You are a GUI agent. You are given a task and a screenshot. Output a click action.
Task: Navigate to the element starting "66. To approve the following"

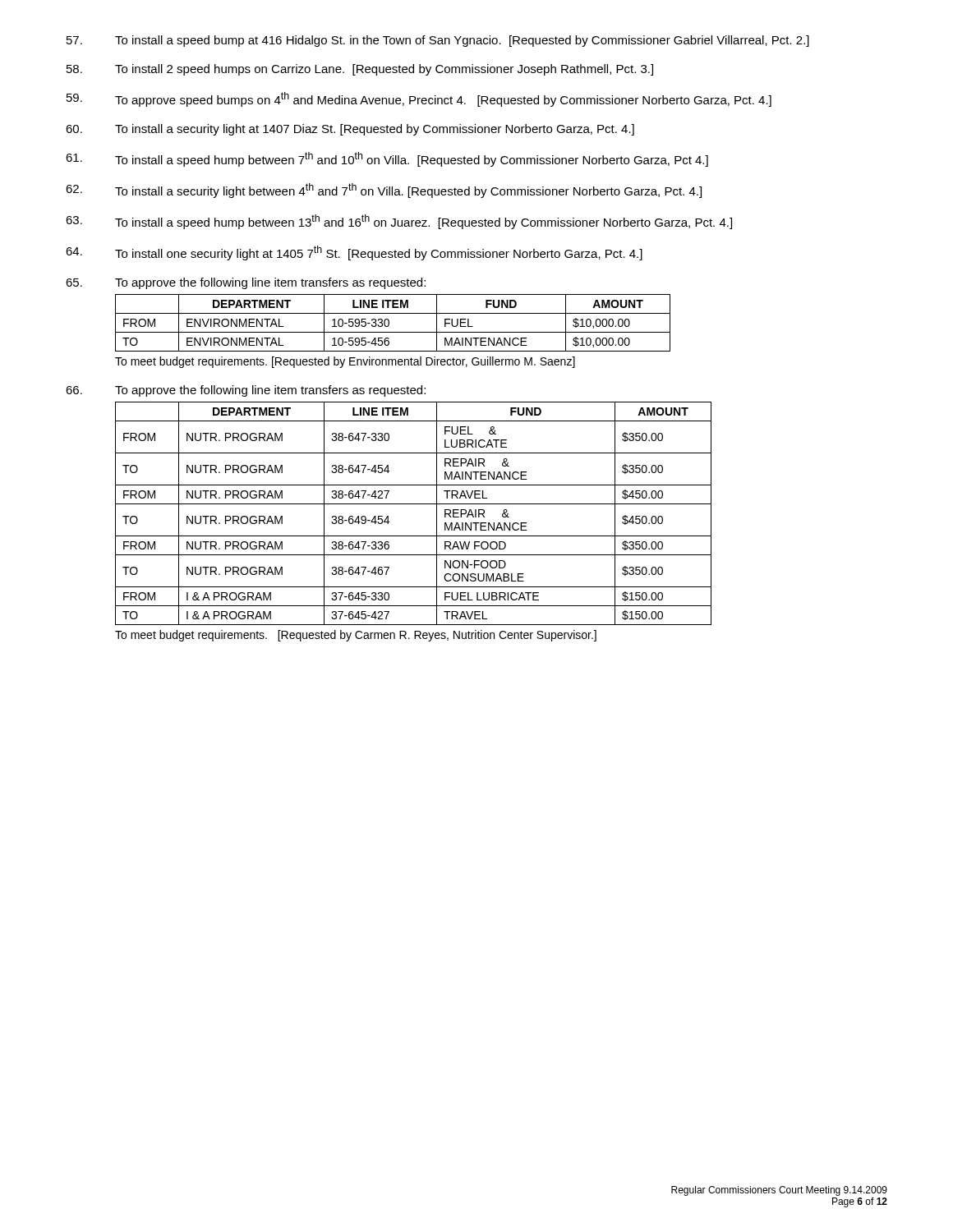coord(476,390)
